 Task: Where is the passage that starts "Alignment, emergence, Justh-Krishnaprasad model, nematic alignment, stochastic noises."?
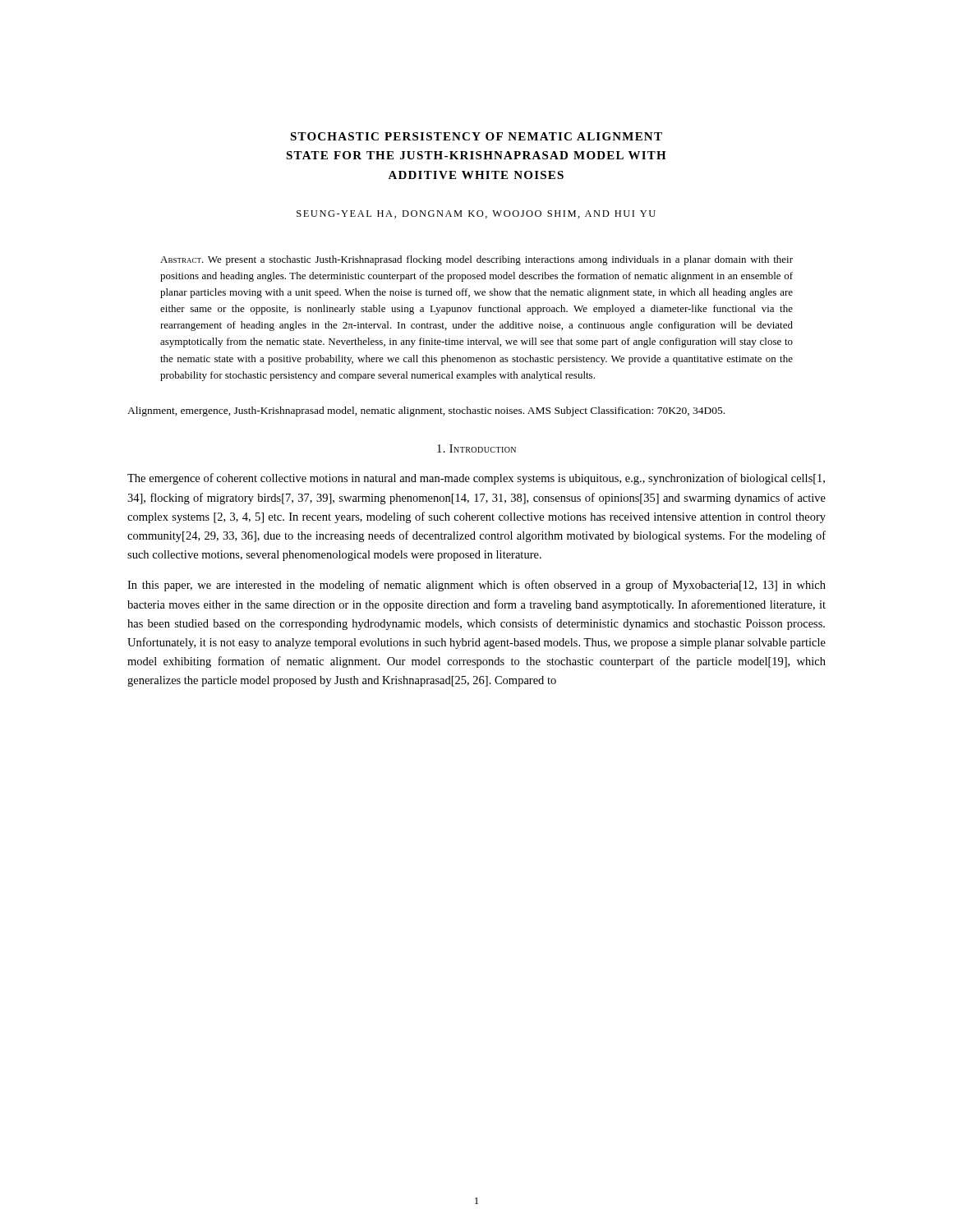(426, 410)
